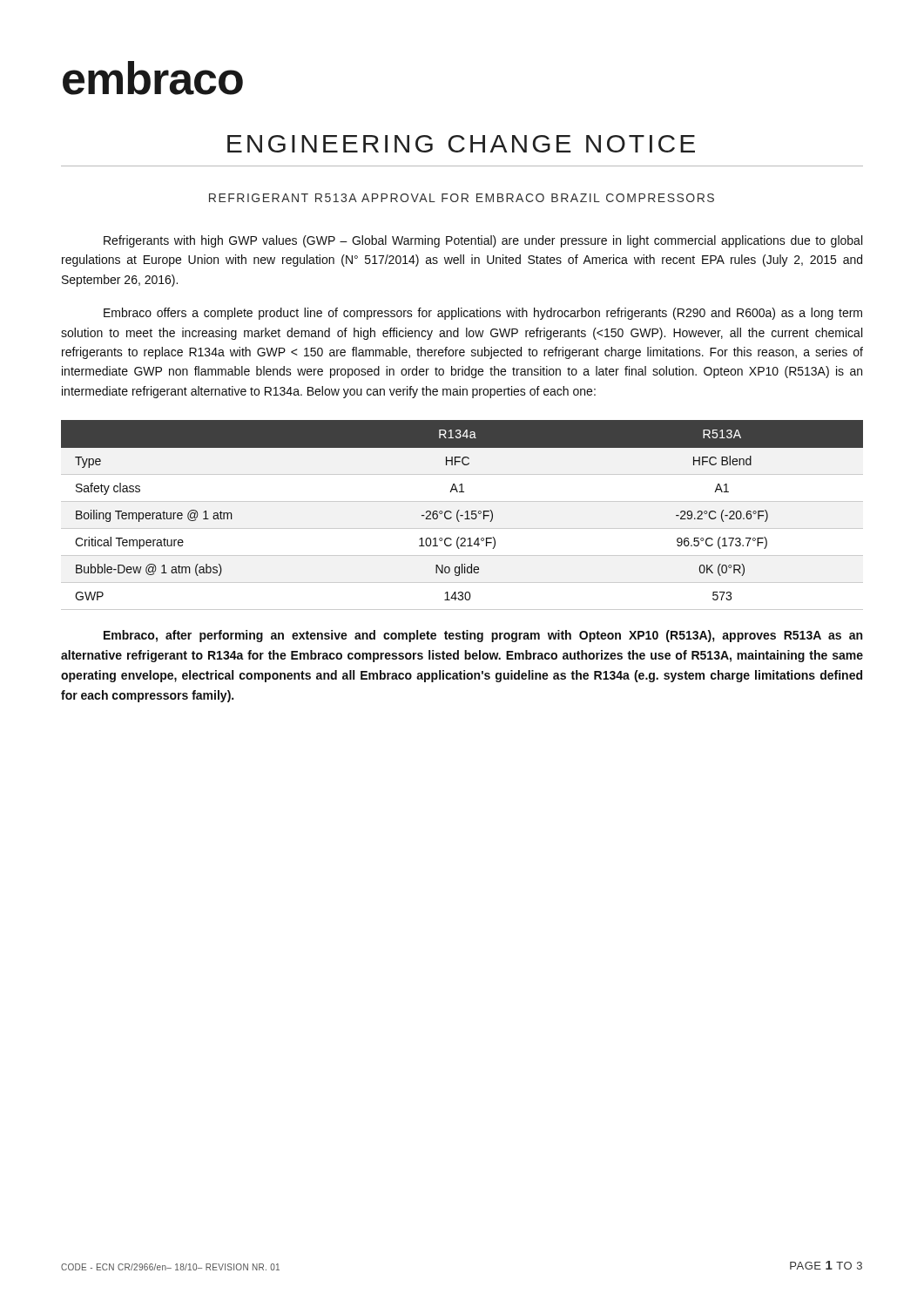Screen dimensions: 1307x924
Task: Click on the text block with the text "Embraco, after performing an extensive"
Action: coord(462,666)
